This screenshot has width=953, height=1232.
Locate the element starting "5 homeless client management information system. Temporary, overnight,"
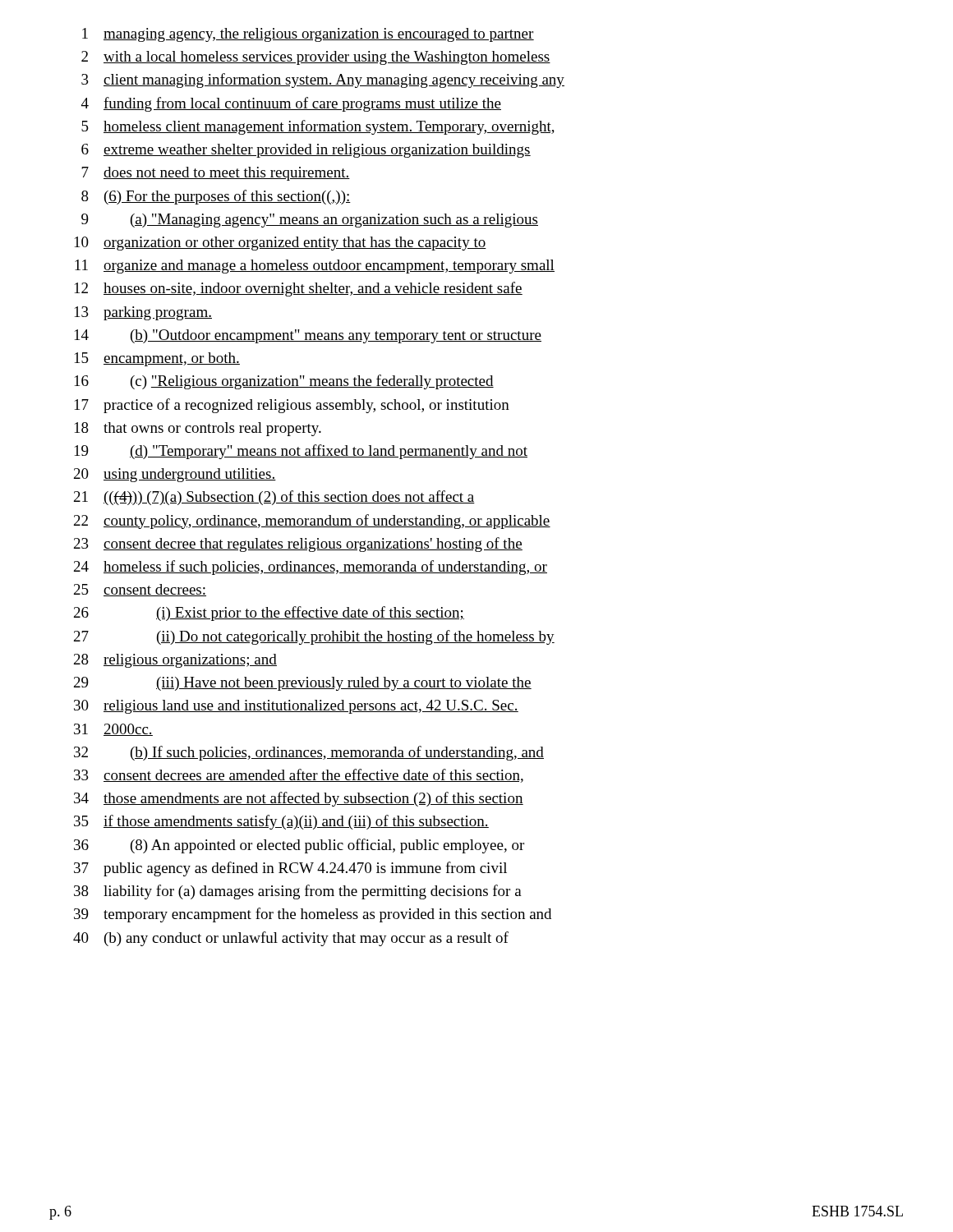476,126
